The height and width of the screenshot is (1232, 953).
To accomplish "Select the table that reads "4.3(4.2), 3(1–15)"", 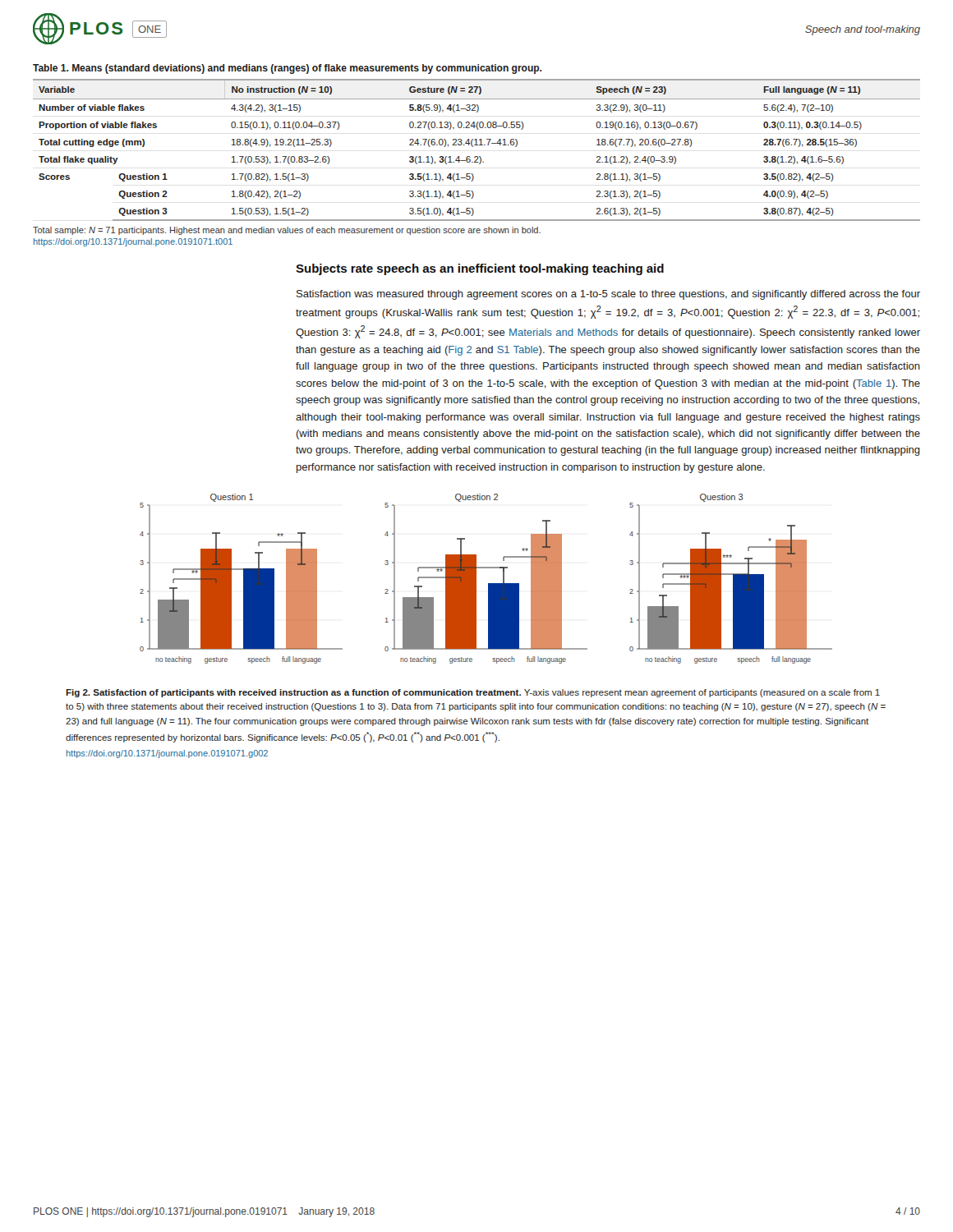I will click(x=476, y=150).
